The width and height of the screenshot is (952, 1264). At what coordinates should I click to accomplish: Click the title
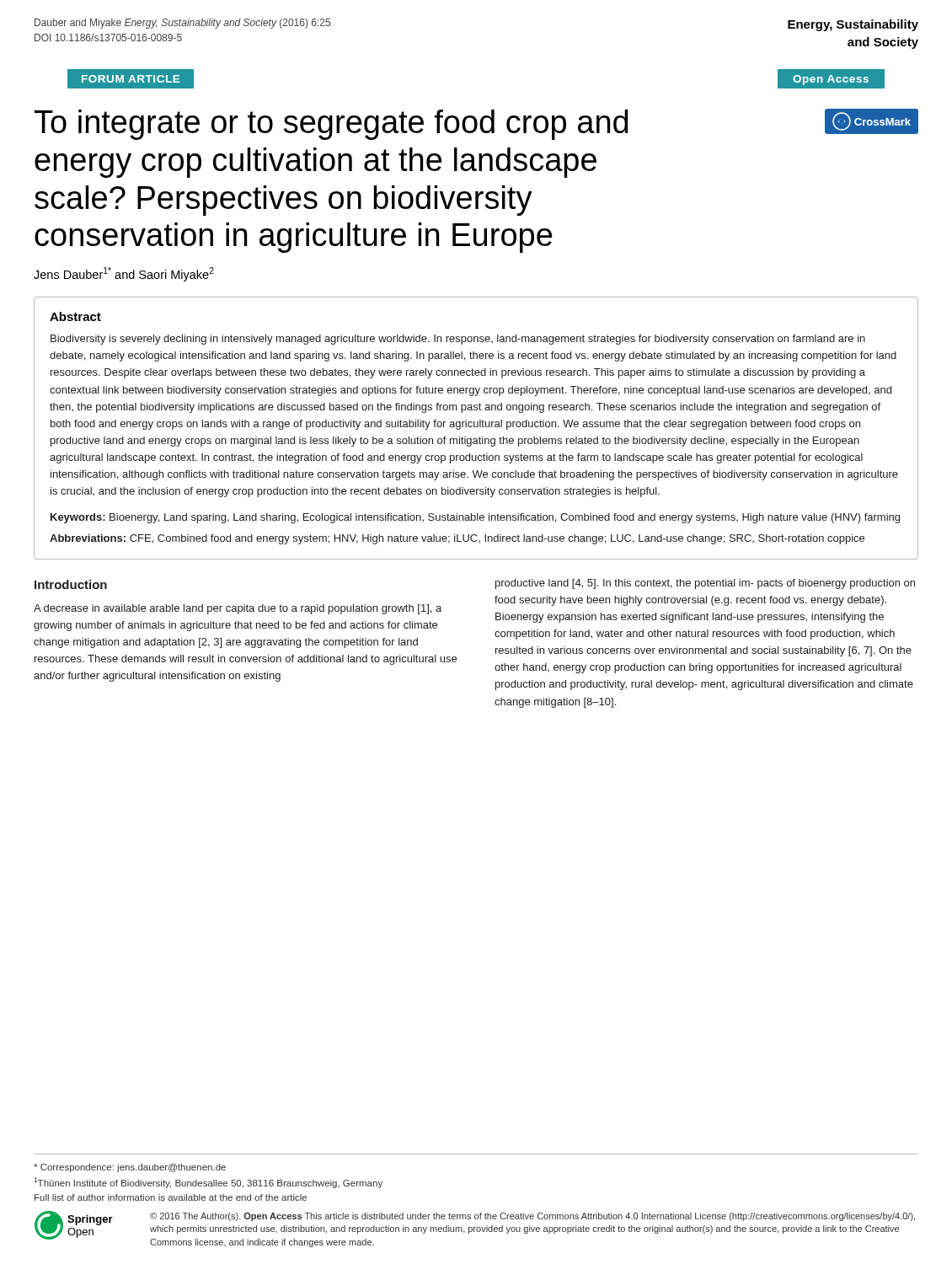coord(332,179)
